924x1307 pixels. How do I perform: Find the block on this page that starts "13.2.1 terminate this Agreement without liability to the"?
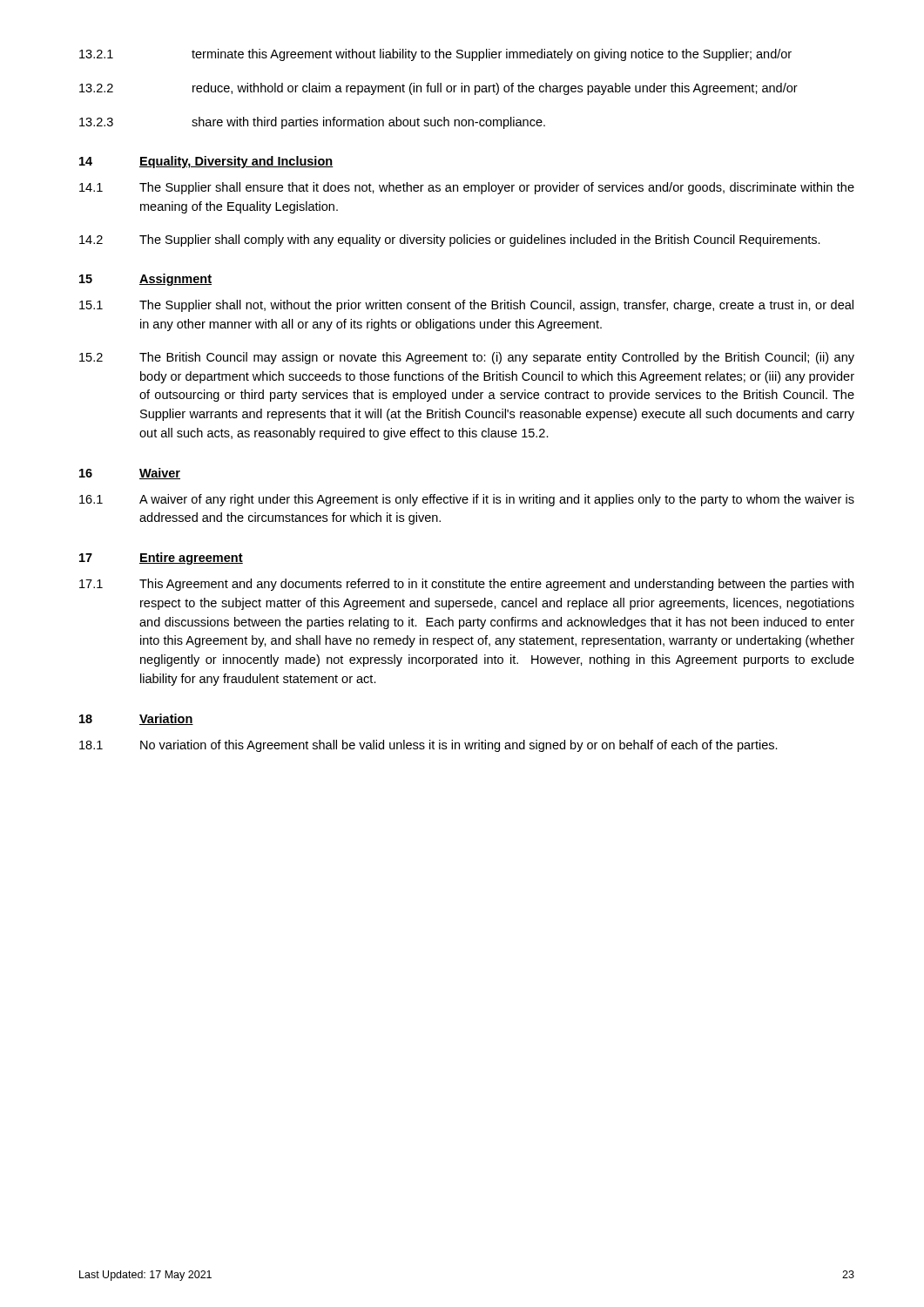[466, 55]
